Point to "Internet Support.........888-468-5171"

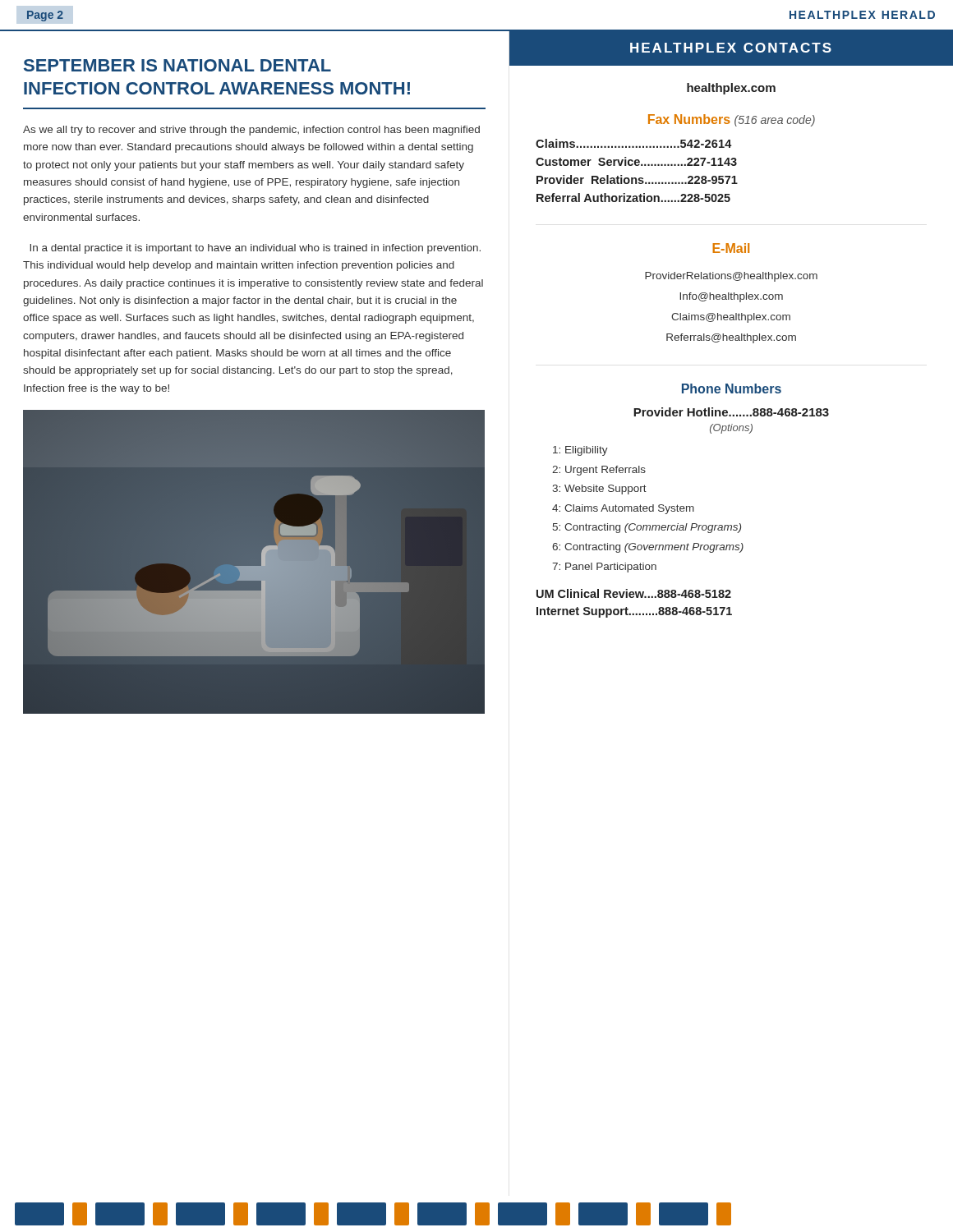pos(634,611)
